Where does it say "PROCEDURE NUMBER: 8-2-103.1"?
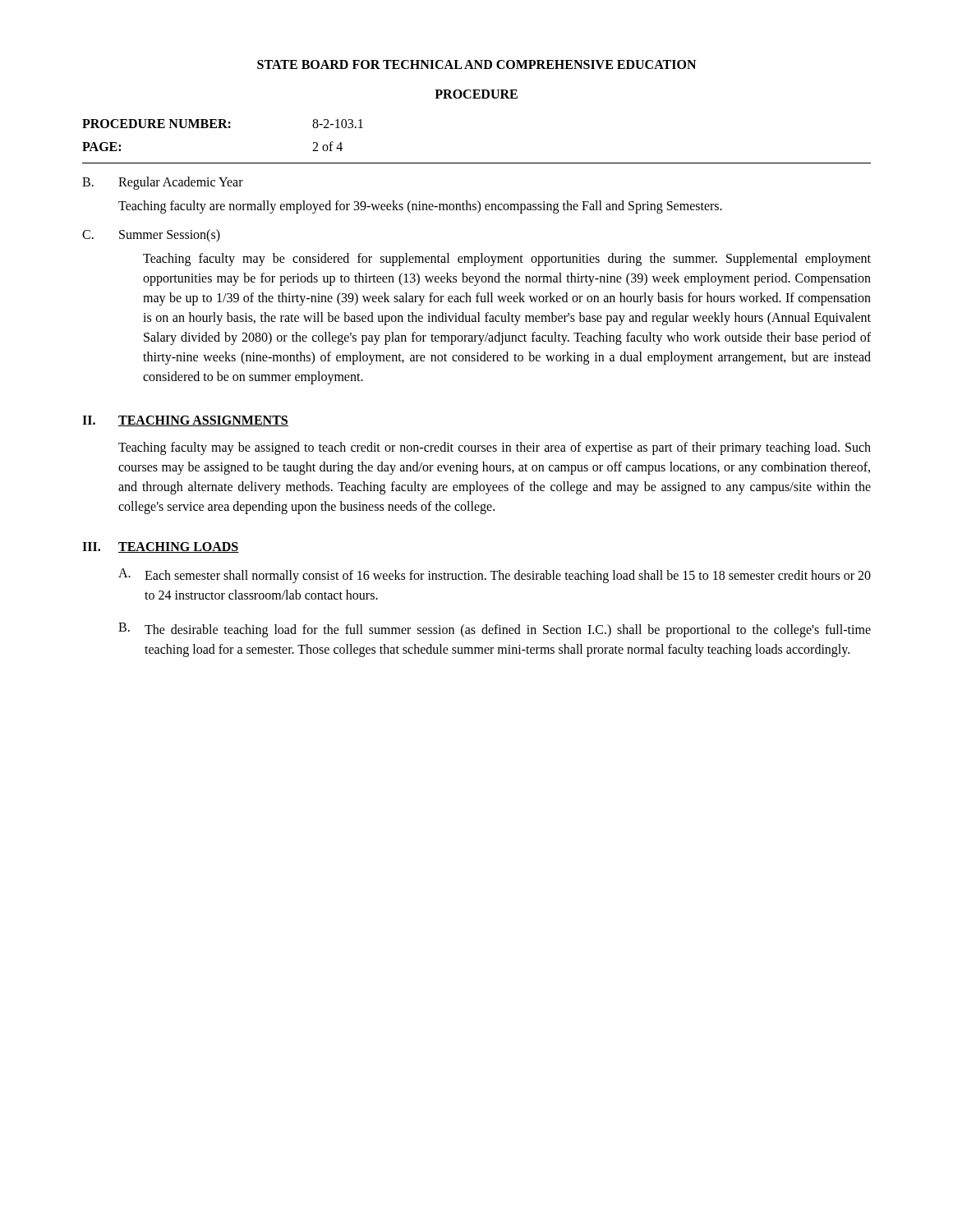 (x=223, y=124)
